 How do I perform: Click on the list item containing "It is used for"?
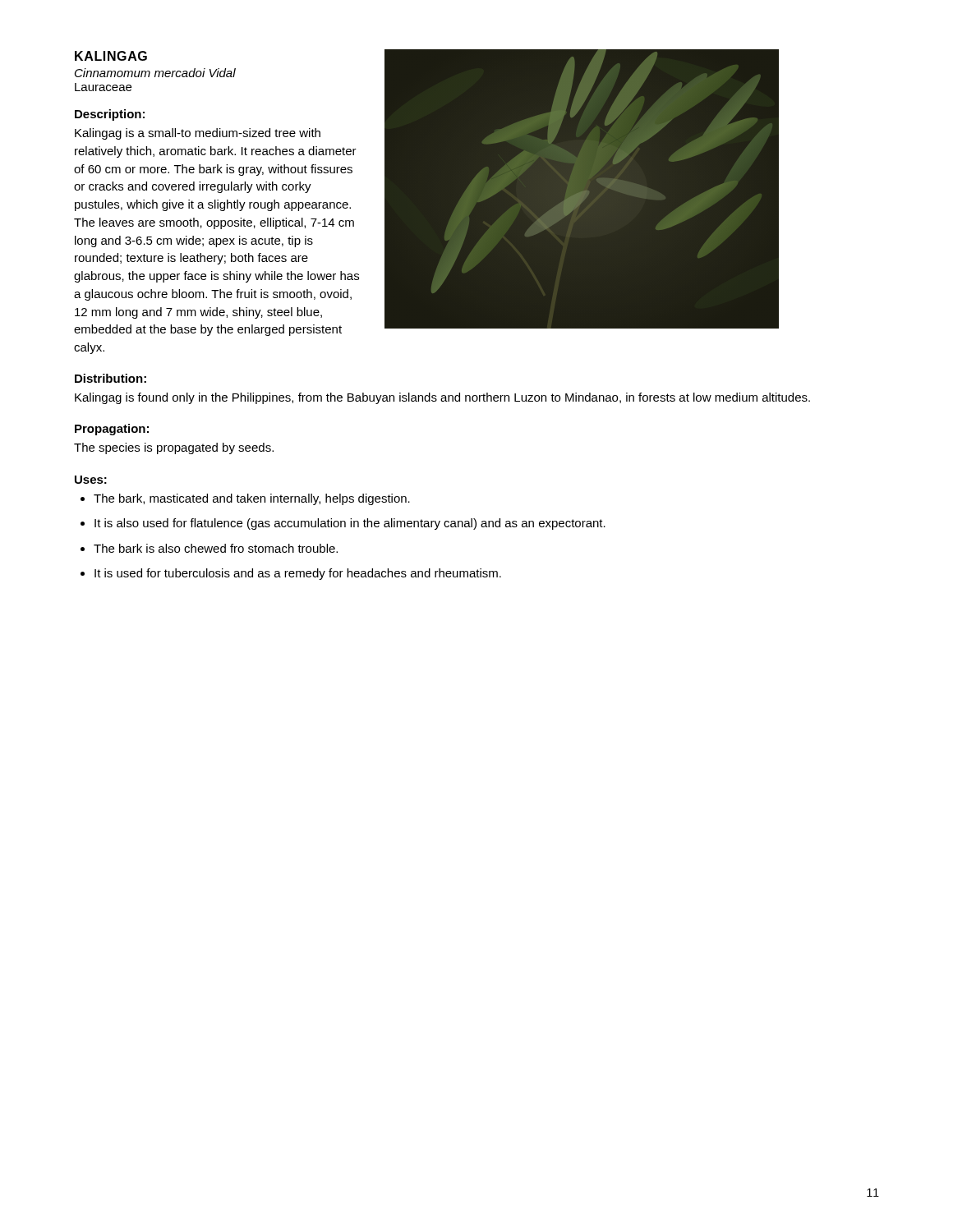[x=298, y=573]
